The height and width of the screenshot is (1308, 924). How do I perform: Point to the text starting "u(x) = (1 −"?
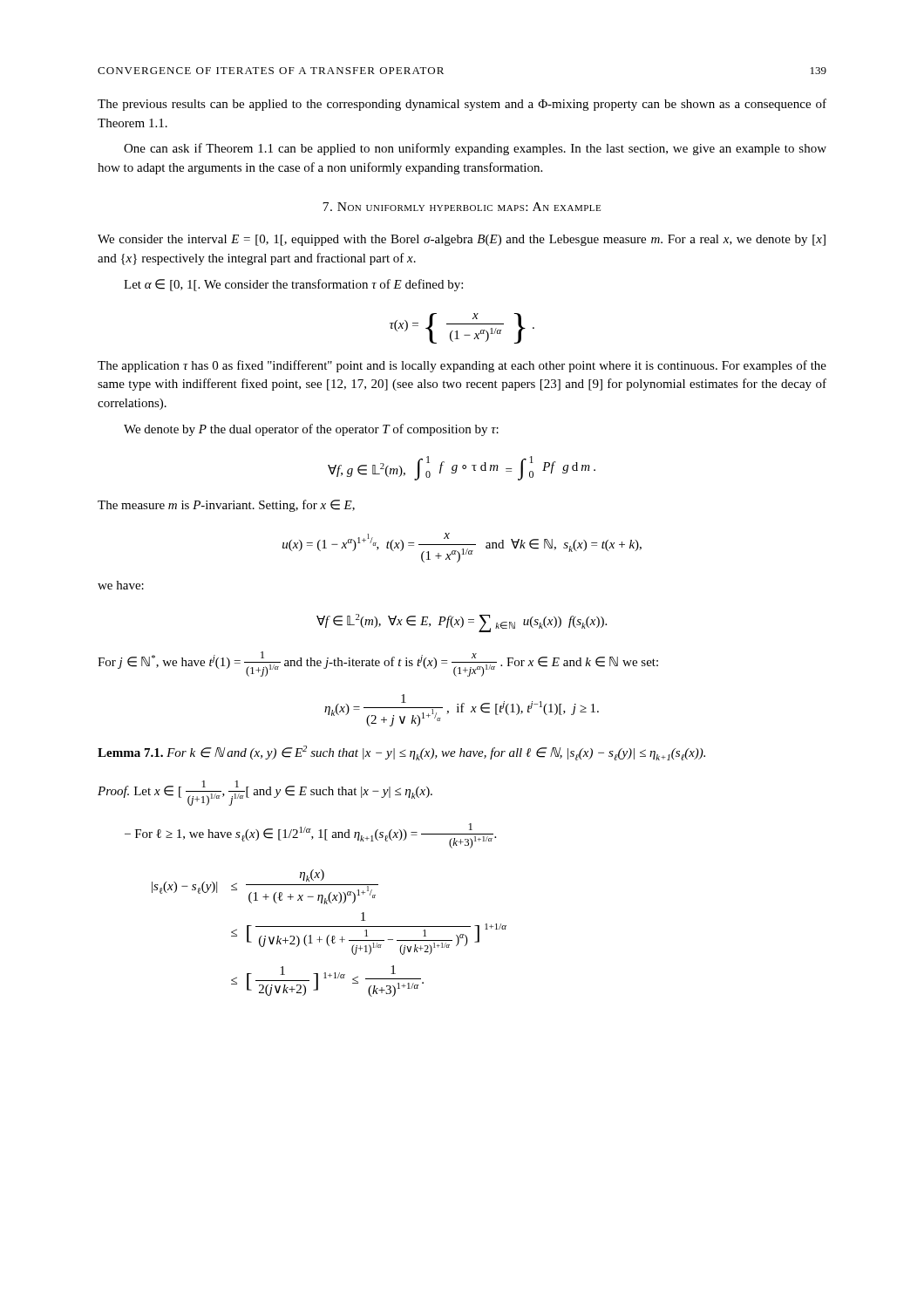[x=462, y=546]
